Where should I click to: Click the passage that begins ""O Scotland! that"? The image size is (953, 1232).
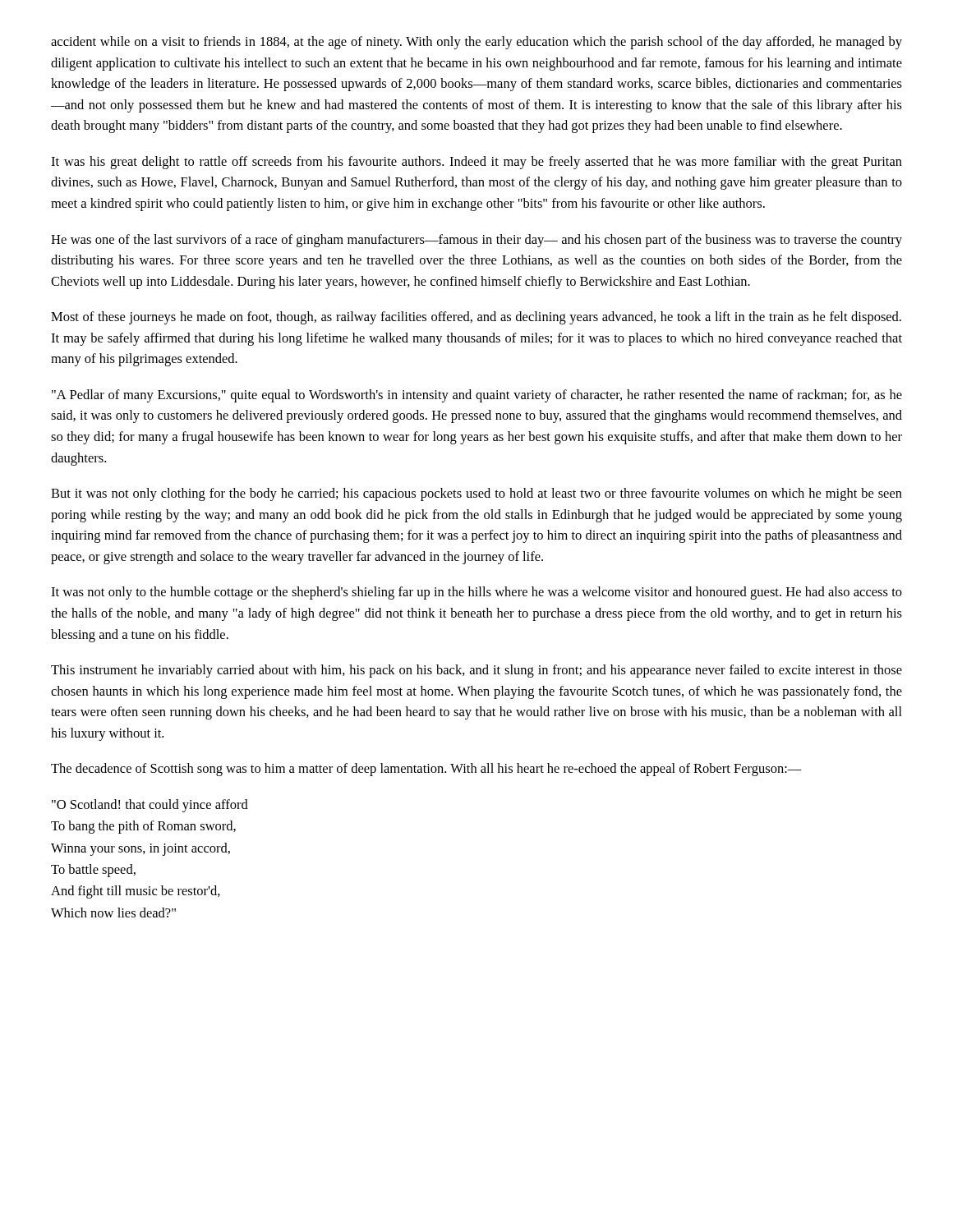click(149, 859)
